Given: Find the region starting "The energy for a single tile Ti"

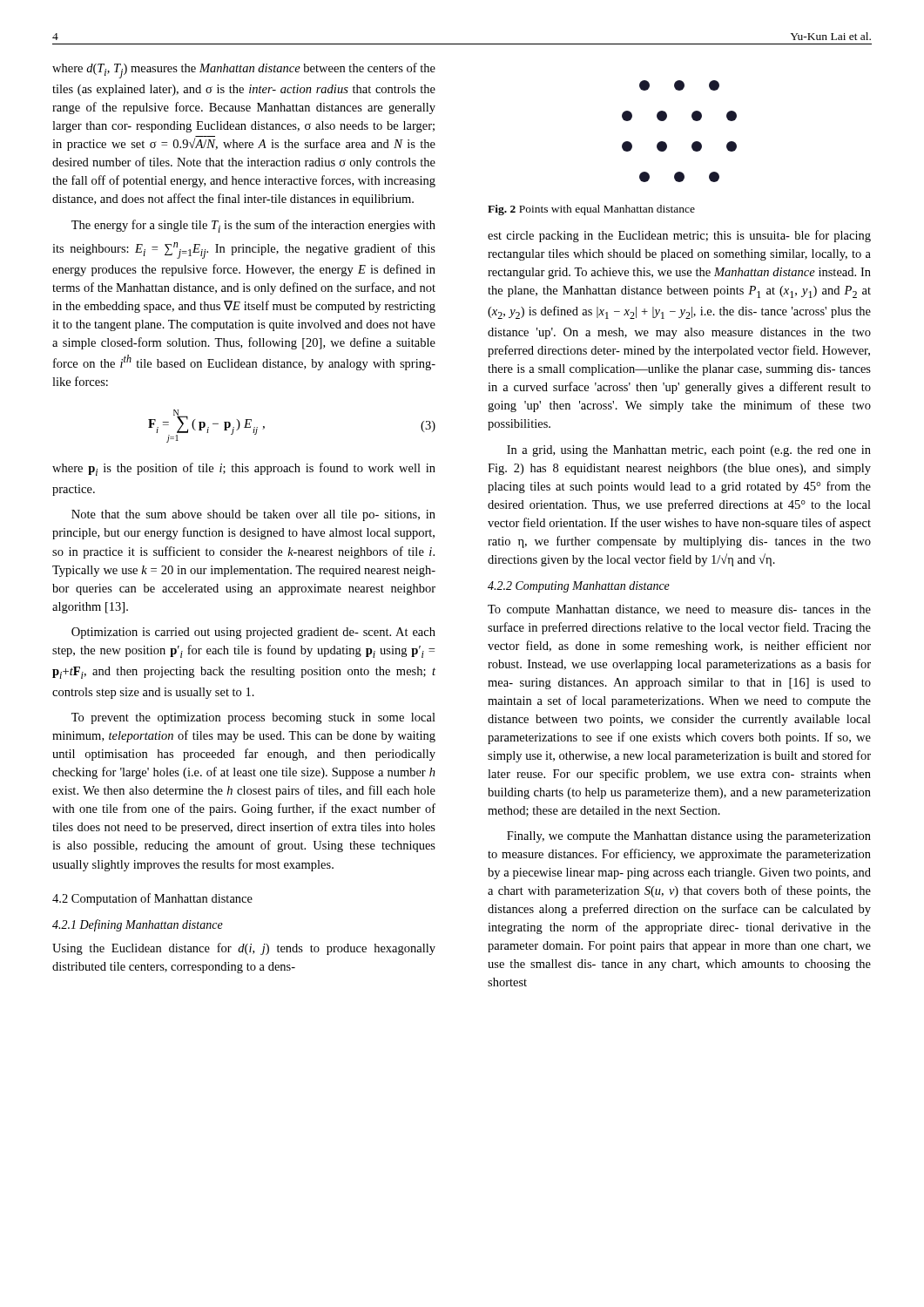Looking at the screenshot, I should pyautogui.click(x=244, y=303).
